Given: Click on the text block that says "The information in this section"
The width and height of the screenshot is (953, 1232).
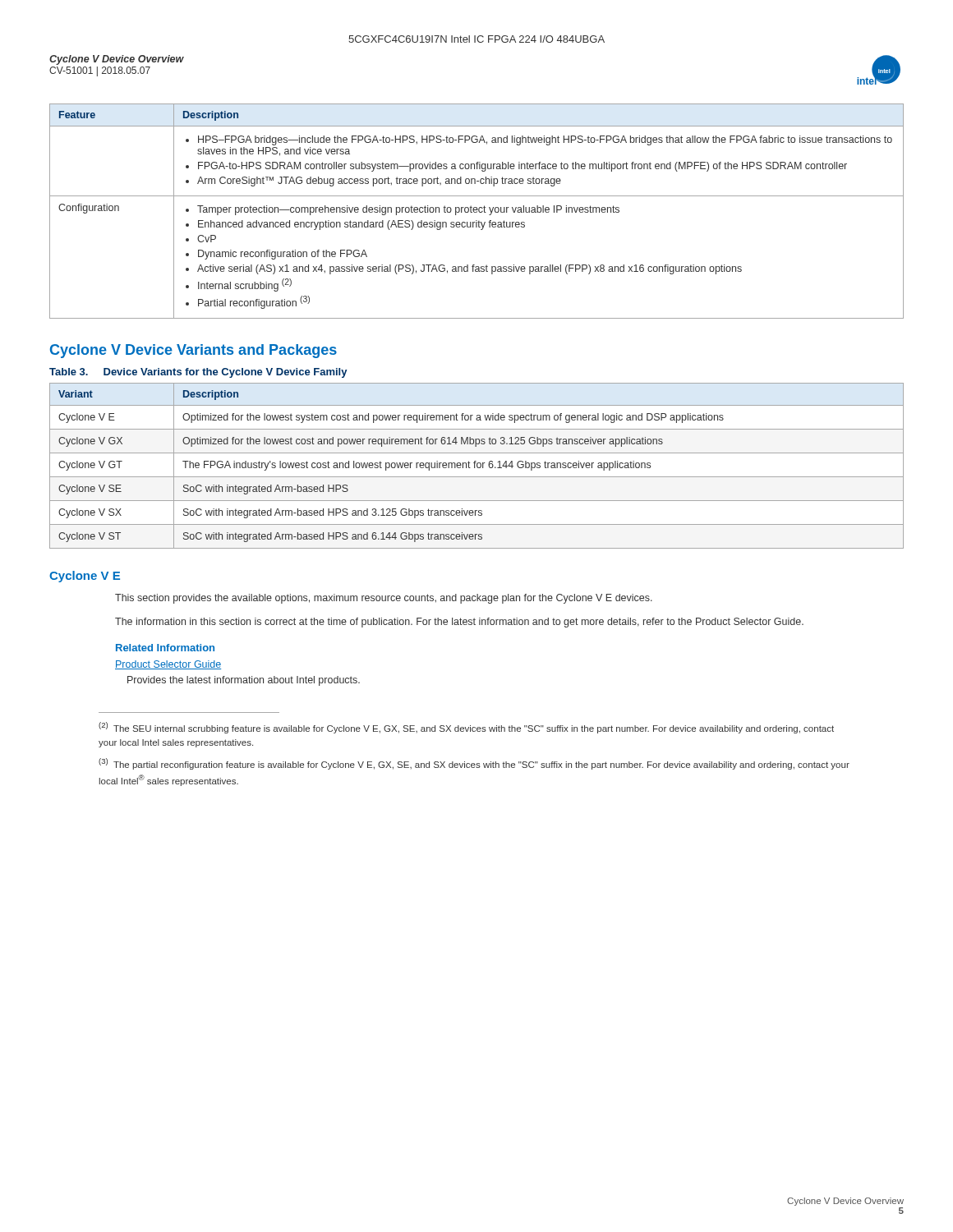Looking at the screenshot, I should point(459,622).
